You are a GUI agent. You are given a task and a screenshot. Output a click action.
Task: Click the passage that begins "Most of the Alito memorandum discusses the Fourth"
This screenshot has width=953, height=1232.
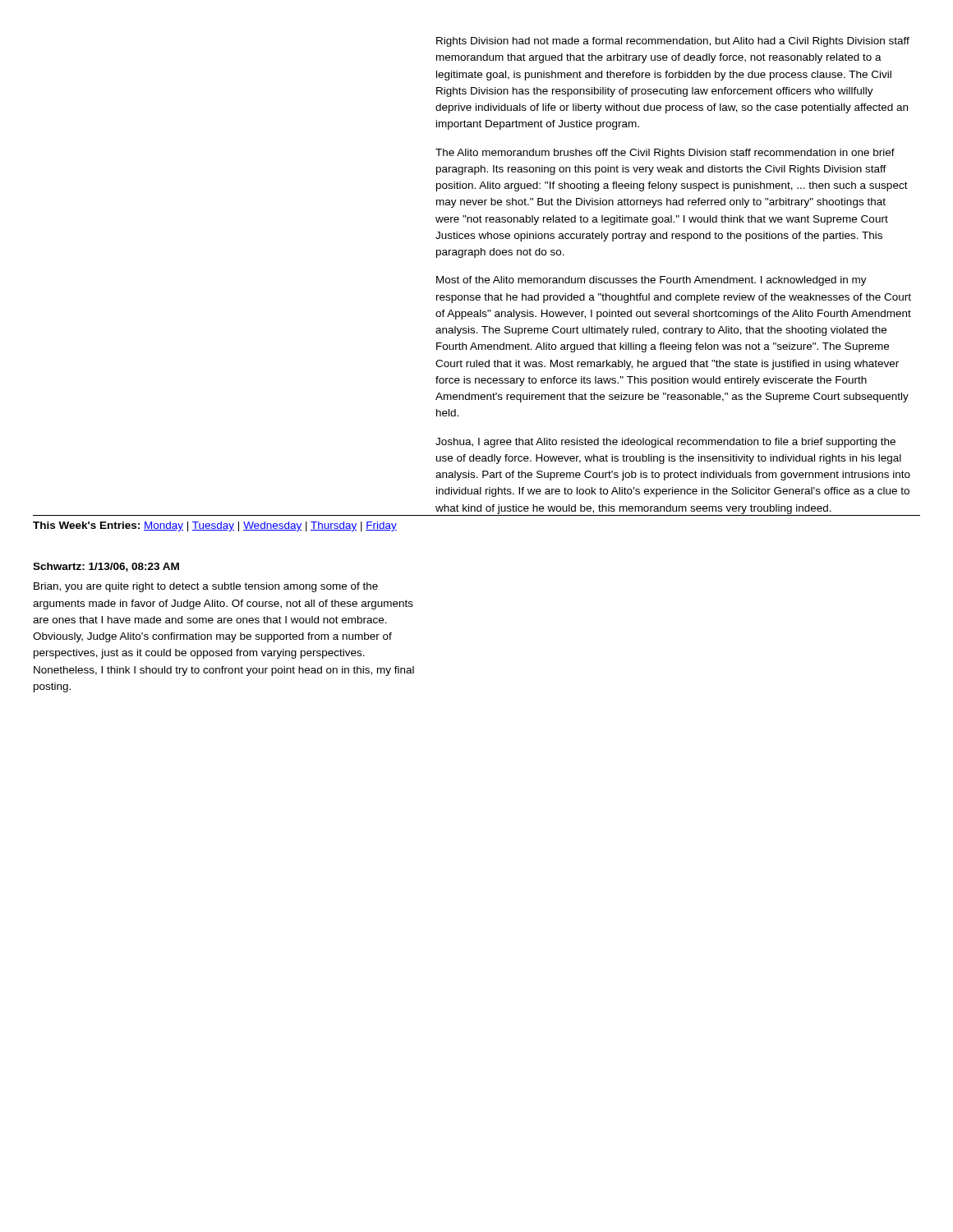point(674,347)
